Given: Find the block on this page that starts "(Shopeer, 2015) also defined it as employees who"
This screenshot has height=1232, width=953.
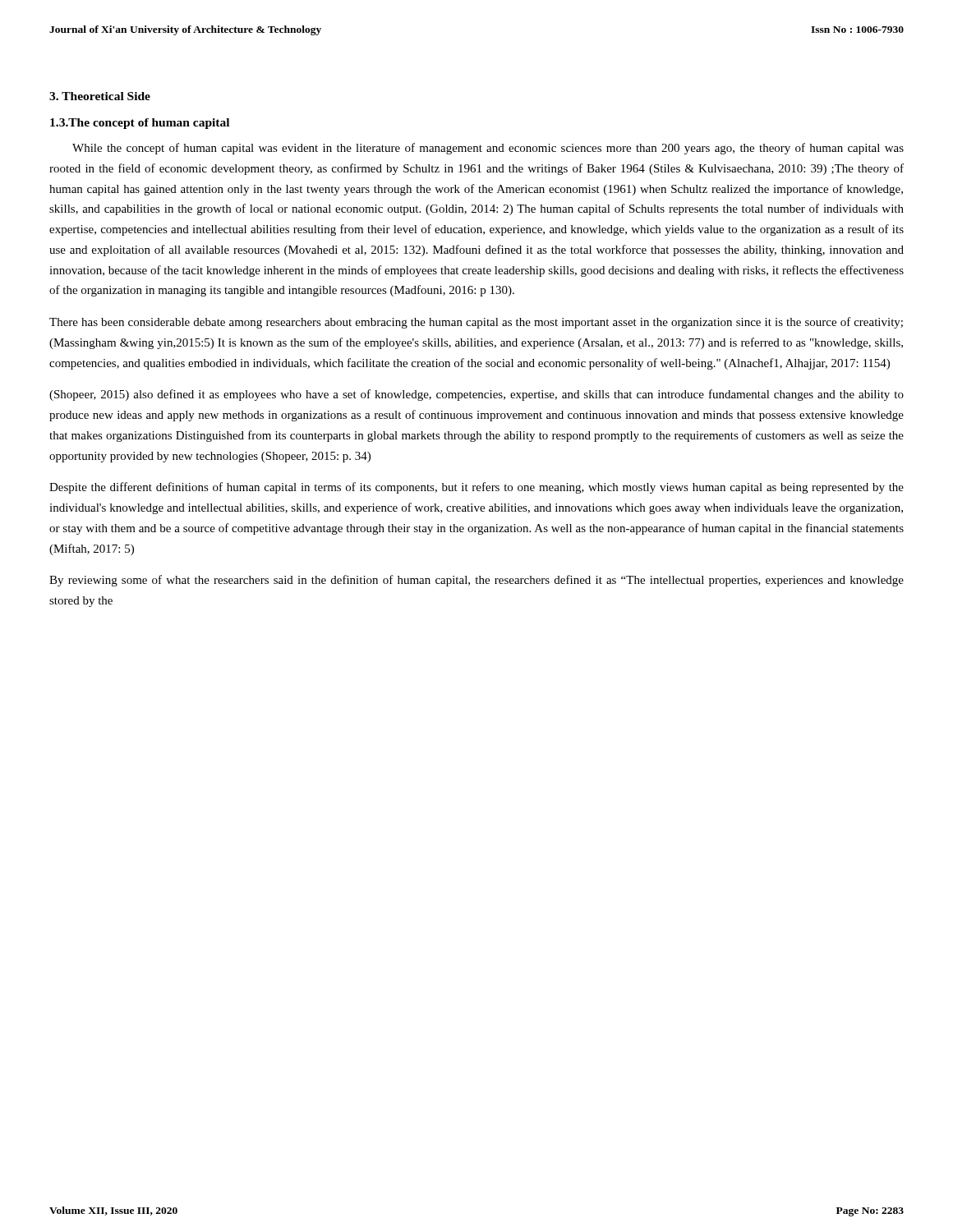Looking at the screenshot, I should click(476, 425).
